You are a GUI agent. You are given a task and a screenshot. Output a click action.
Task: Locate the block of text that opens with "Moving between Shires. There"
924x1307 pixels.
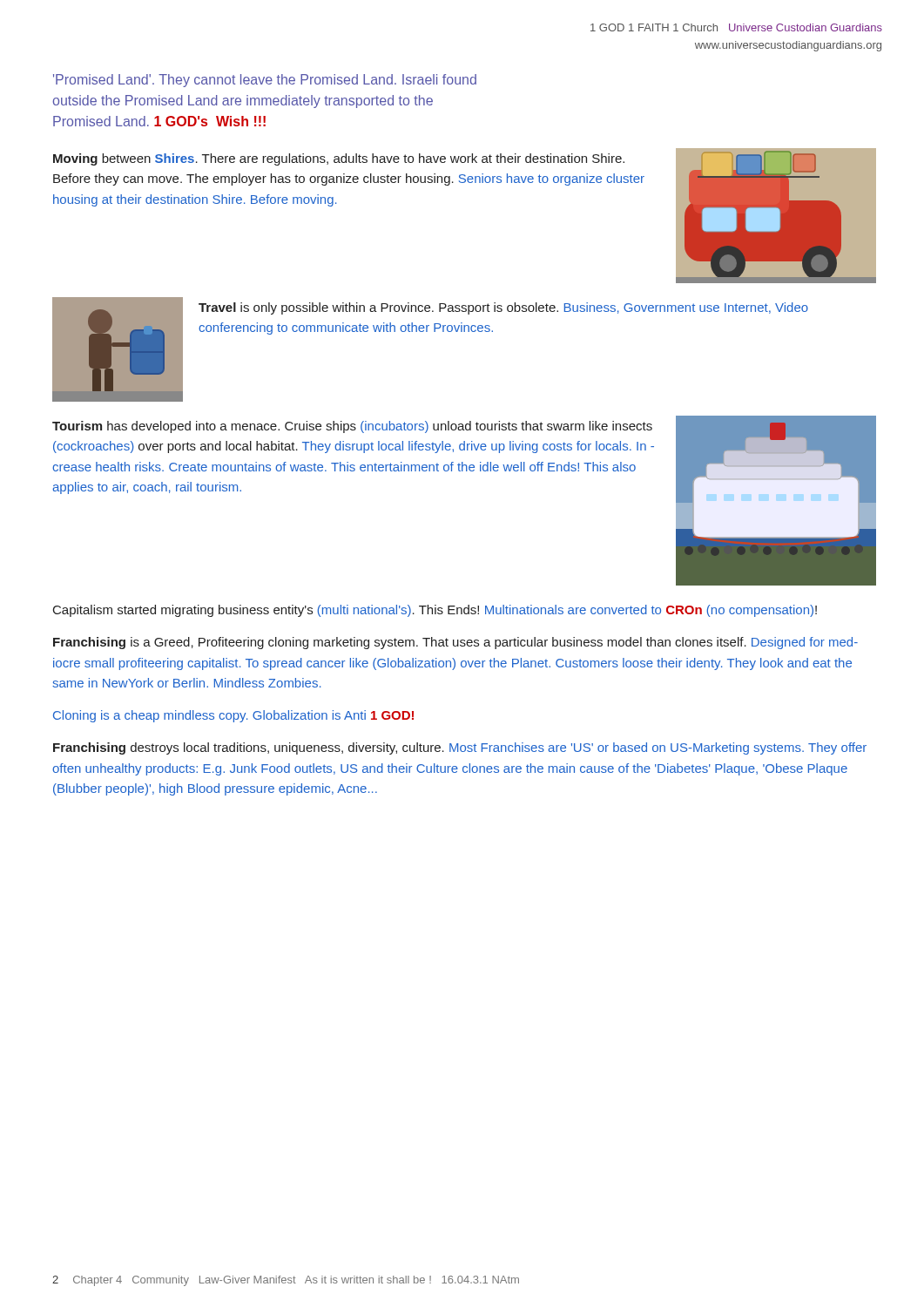[x=348, y=178]
